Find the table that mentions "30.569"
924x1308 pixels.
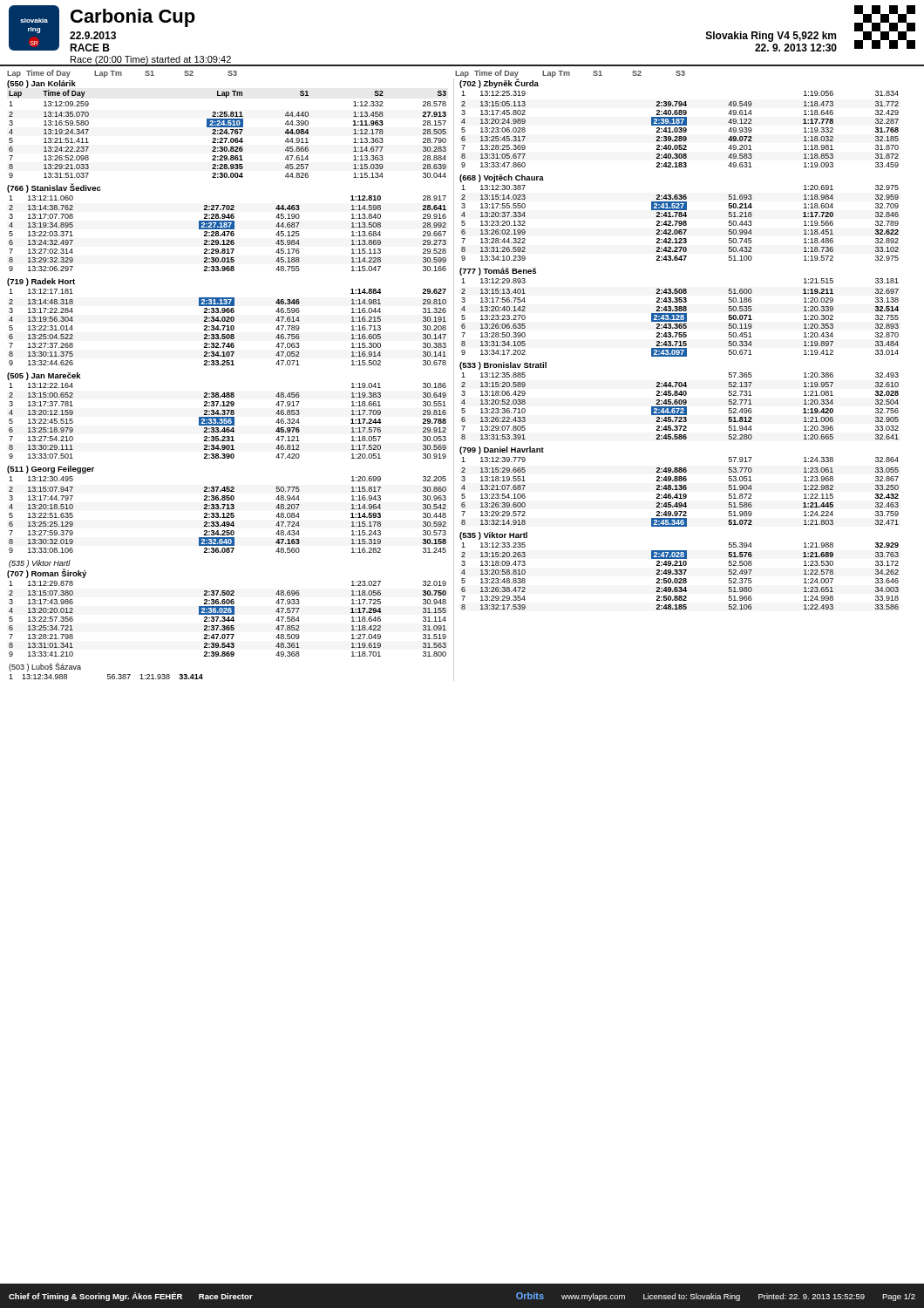coord(227,415)
